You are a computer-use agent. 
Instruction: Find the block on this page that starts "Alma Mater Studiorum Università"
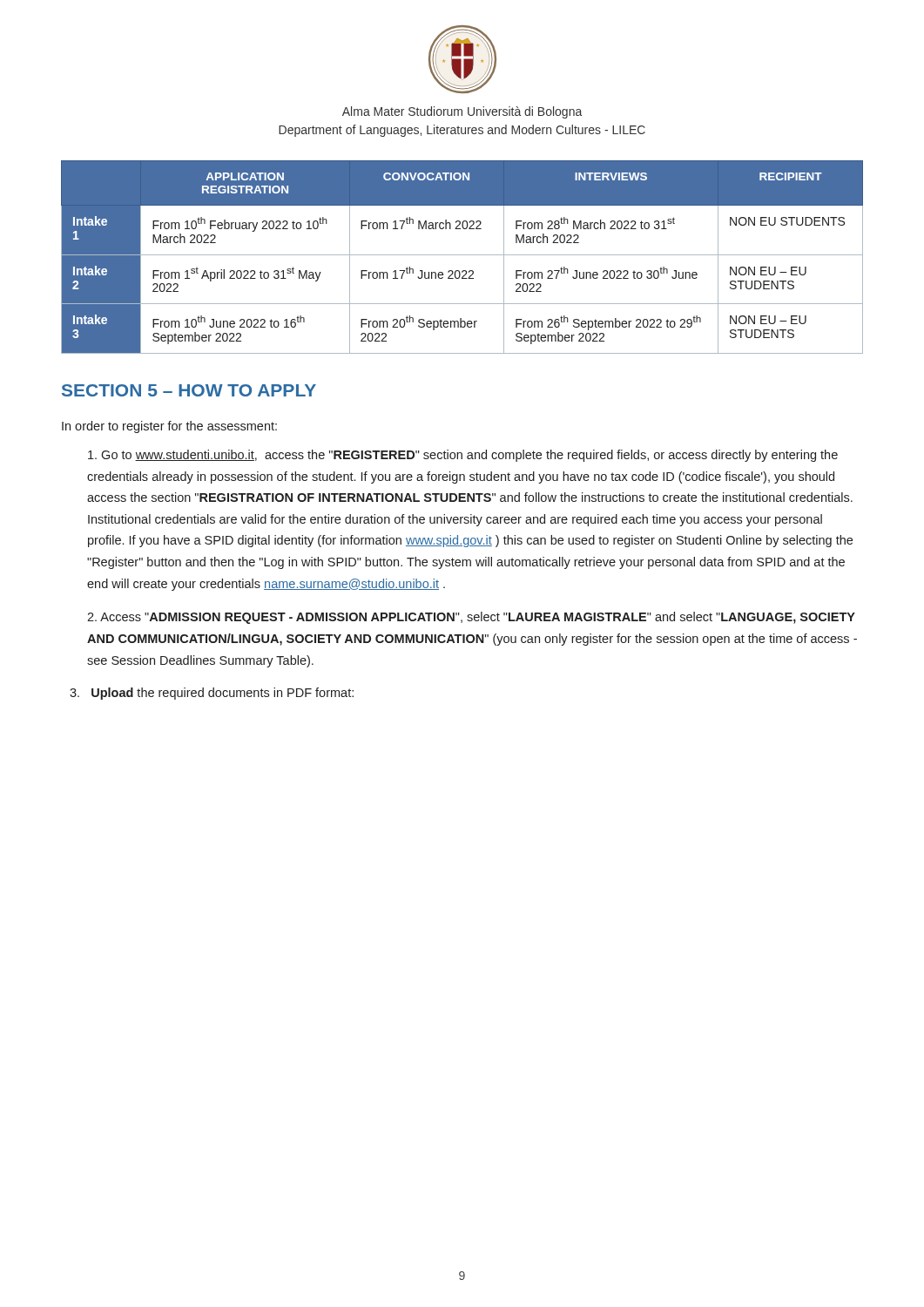(x=462, y=121)
